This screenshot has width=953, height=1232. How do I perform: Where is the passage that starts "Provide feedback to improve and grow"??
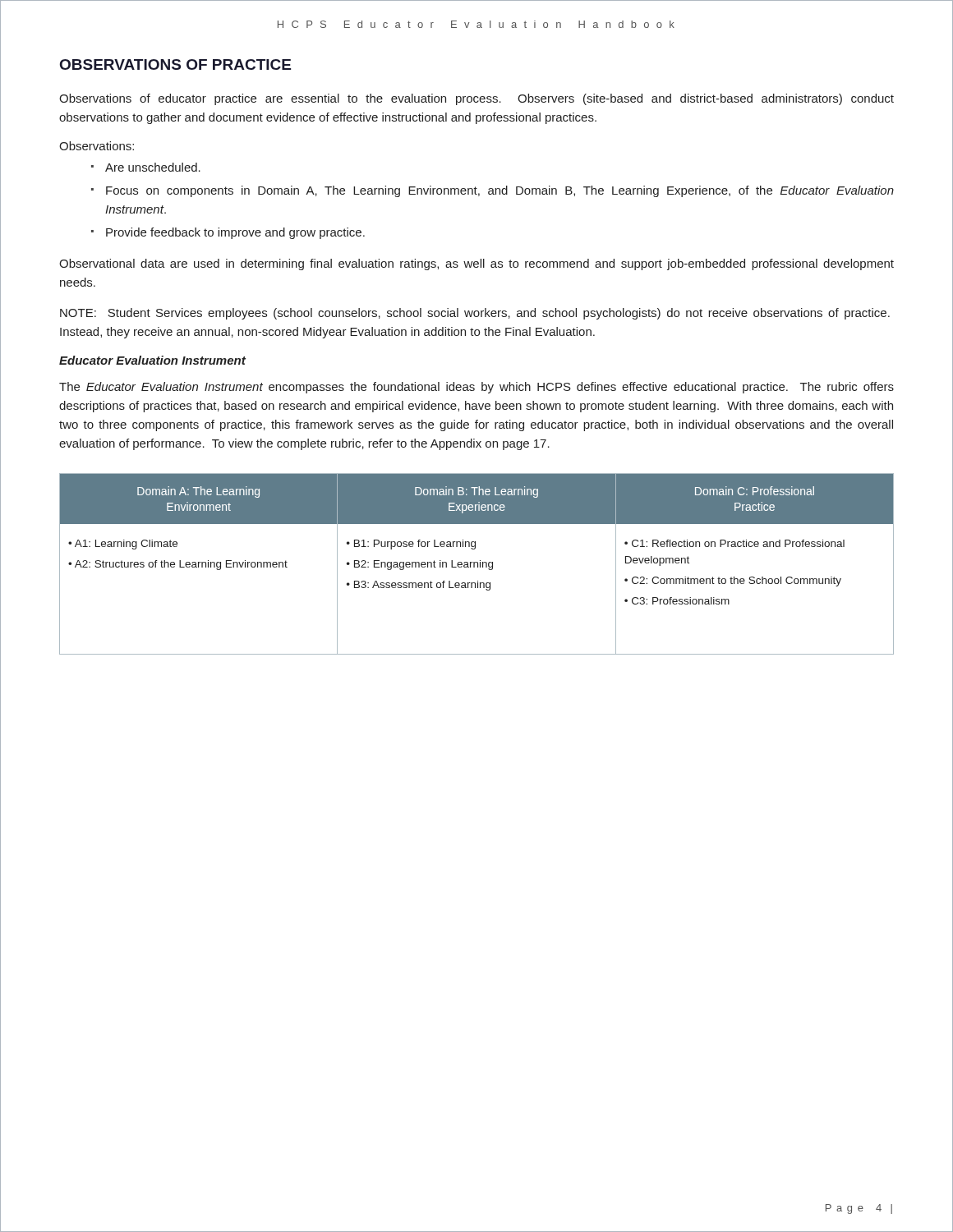click(235, 232)
